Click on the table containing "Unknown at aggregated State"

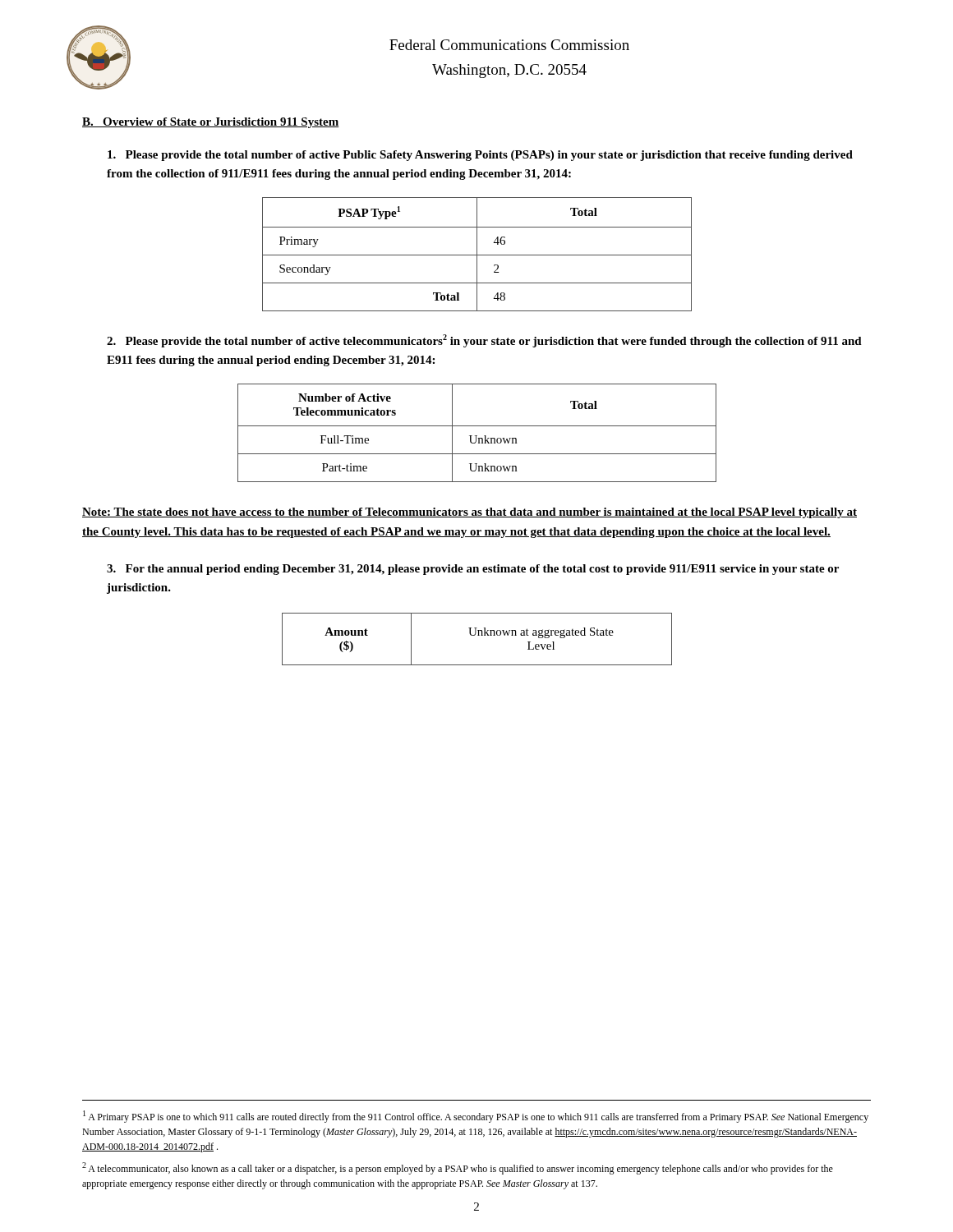click(x=476, y=639)
